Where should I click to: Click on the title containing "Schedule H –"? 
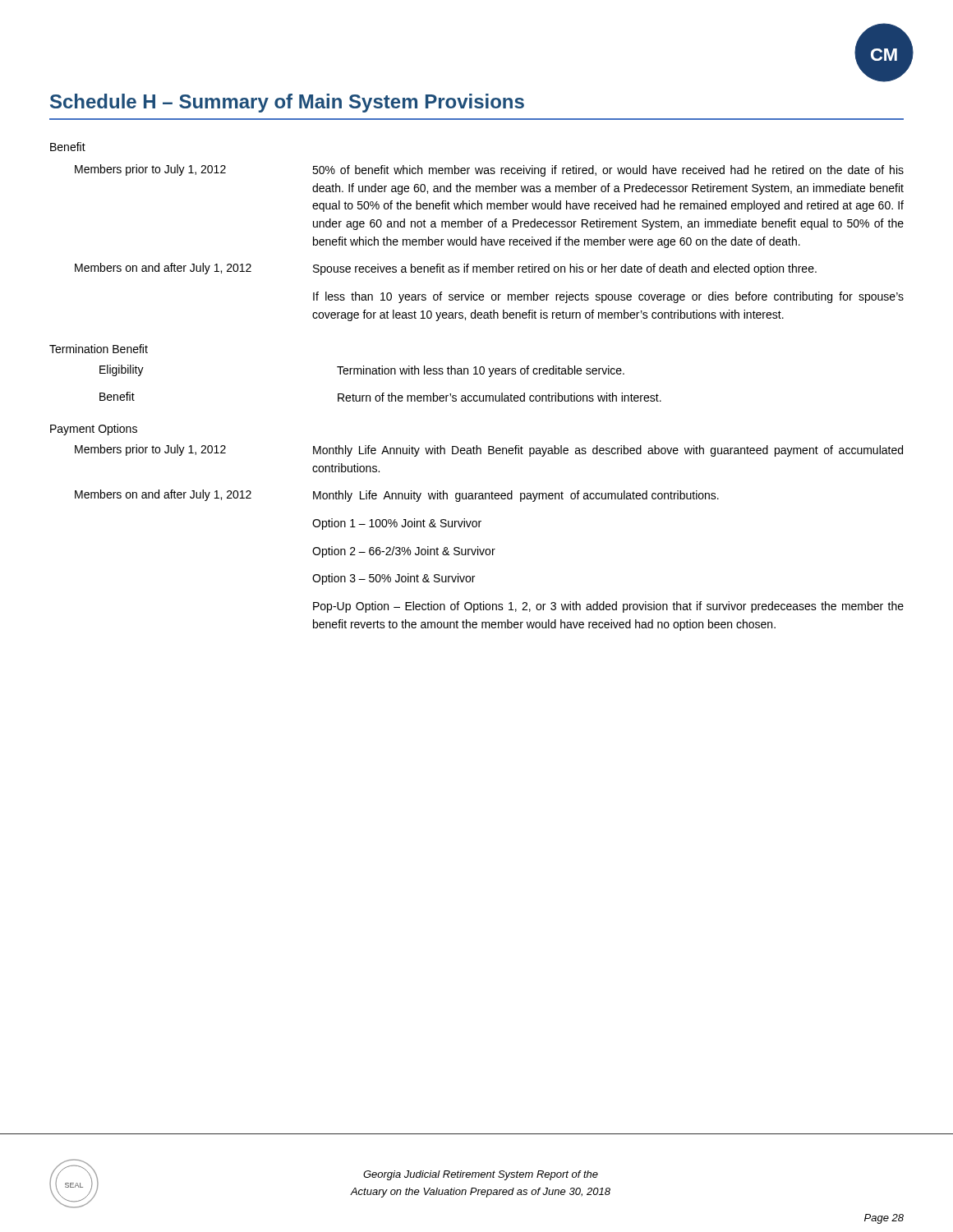(x=476, y=102)
